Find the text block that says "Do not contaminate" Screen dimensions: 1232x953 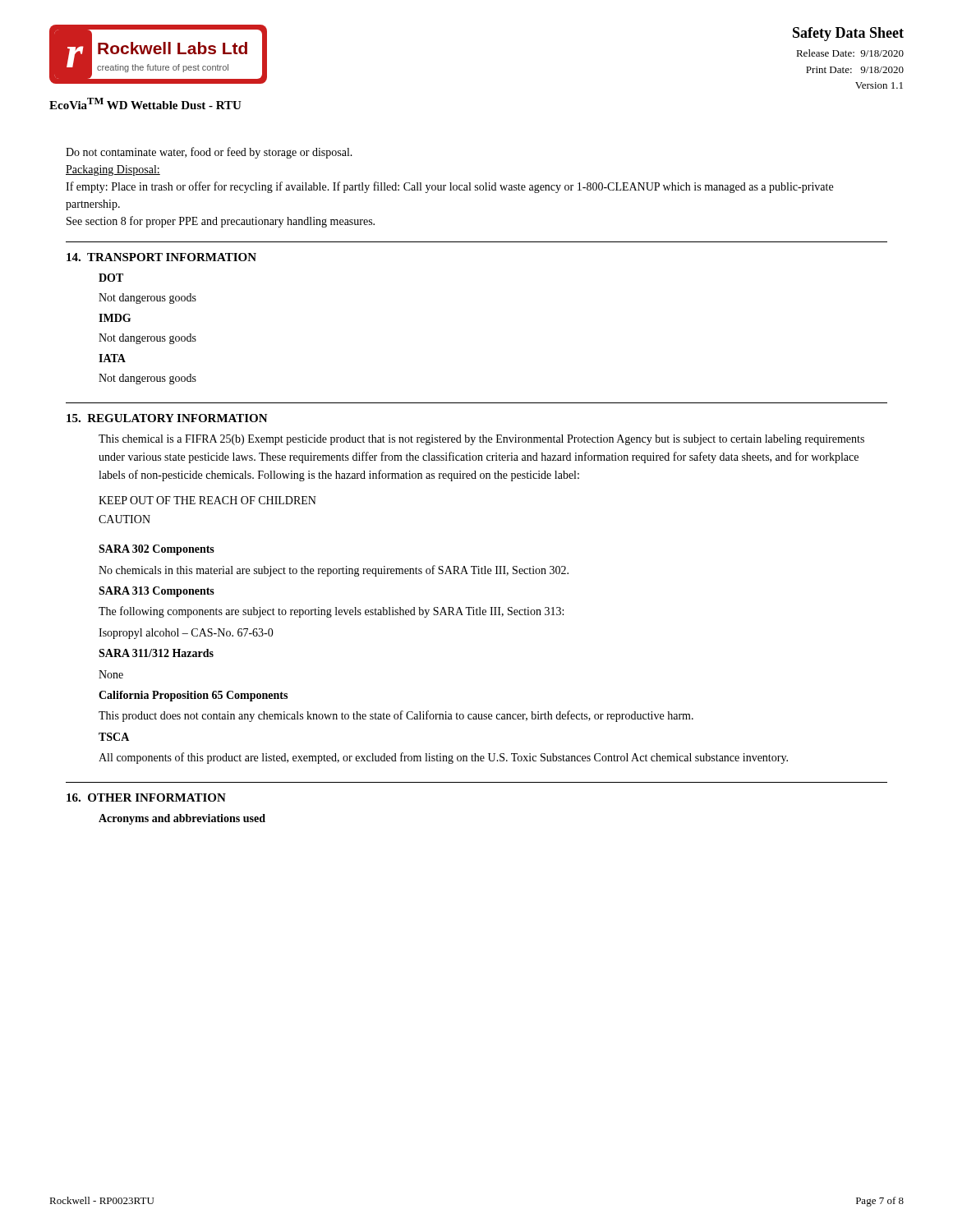450,187
